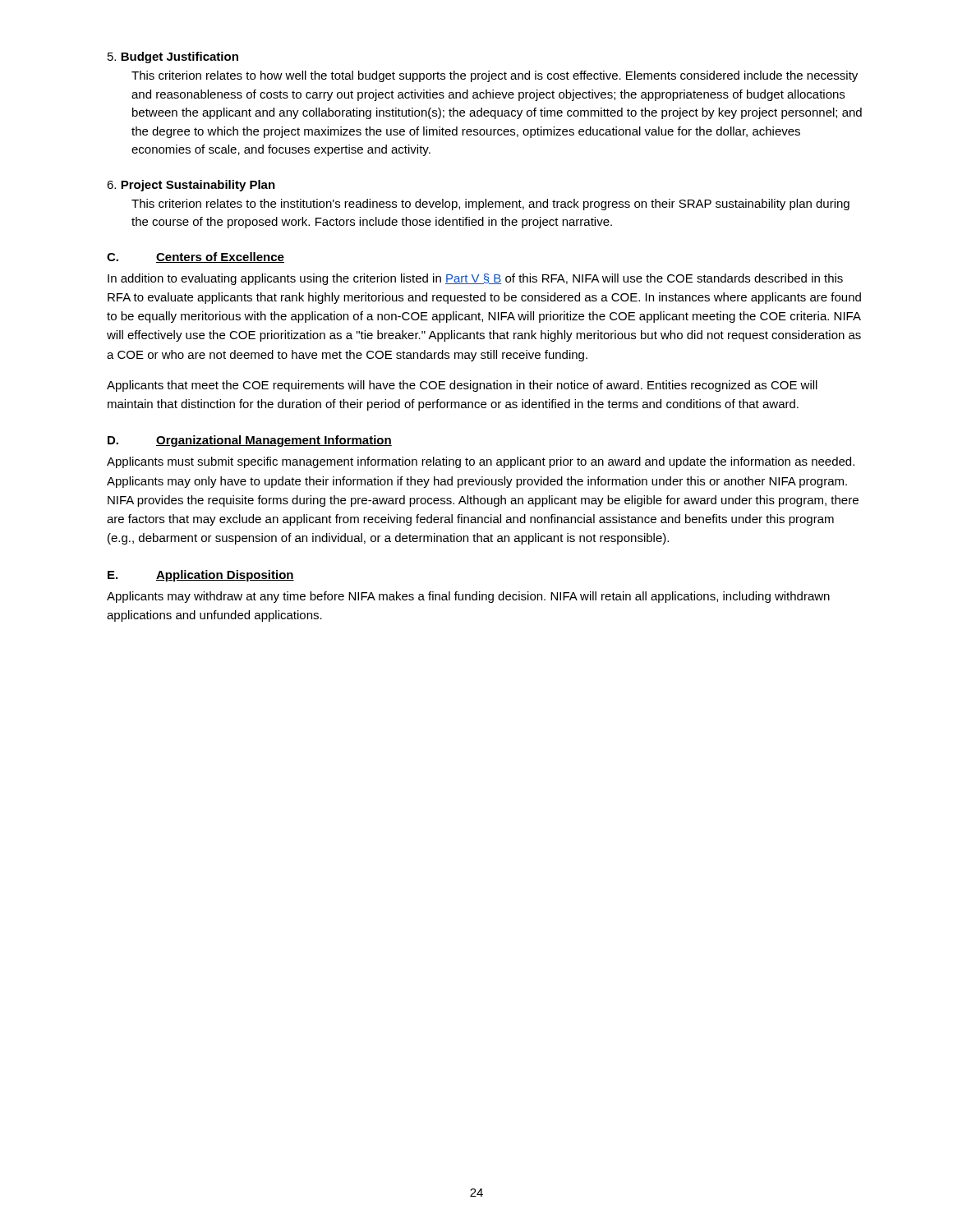Locate the region starting "D. Organizational Management Information"
This screenshot has height=1232, width=953.
tap(249, 440)
